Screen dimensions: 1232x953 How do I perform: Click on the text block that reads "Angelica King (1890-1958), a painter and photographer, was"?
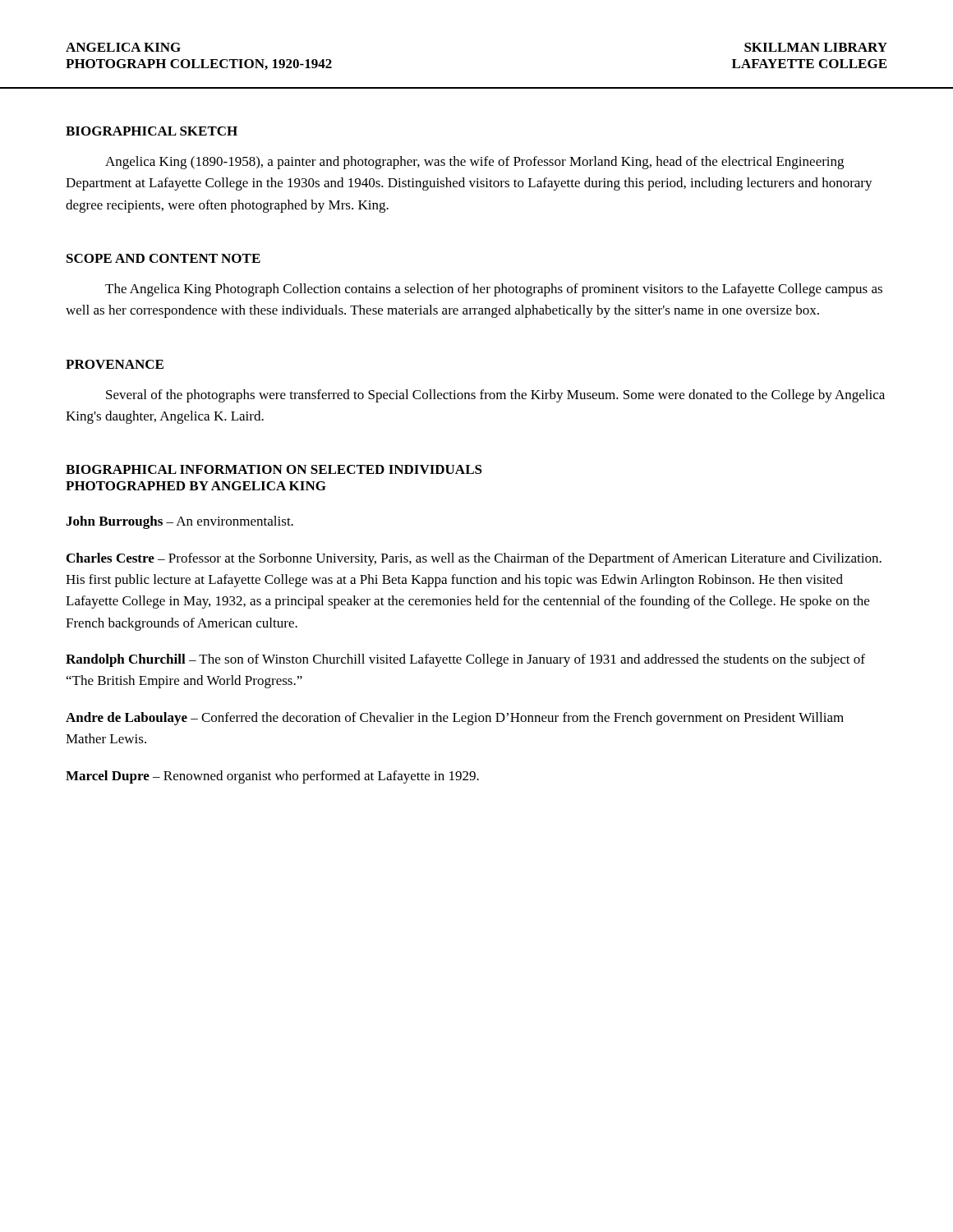point(476,184)
